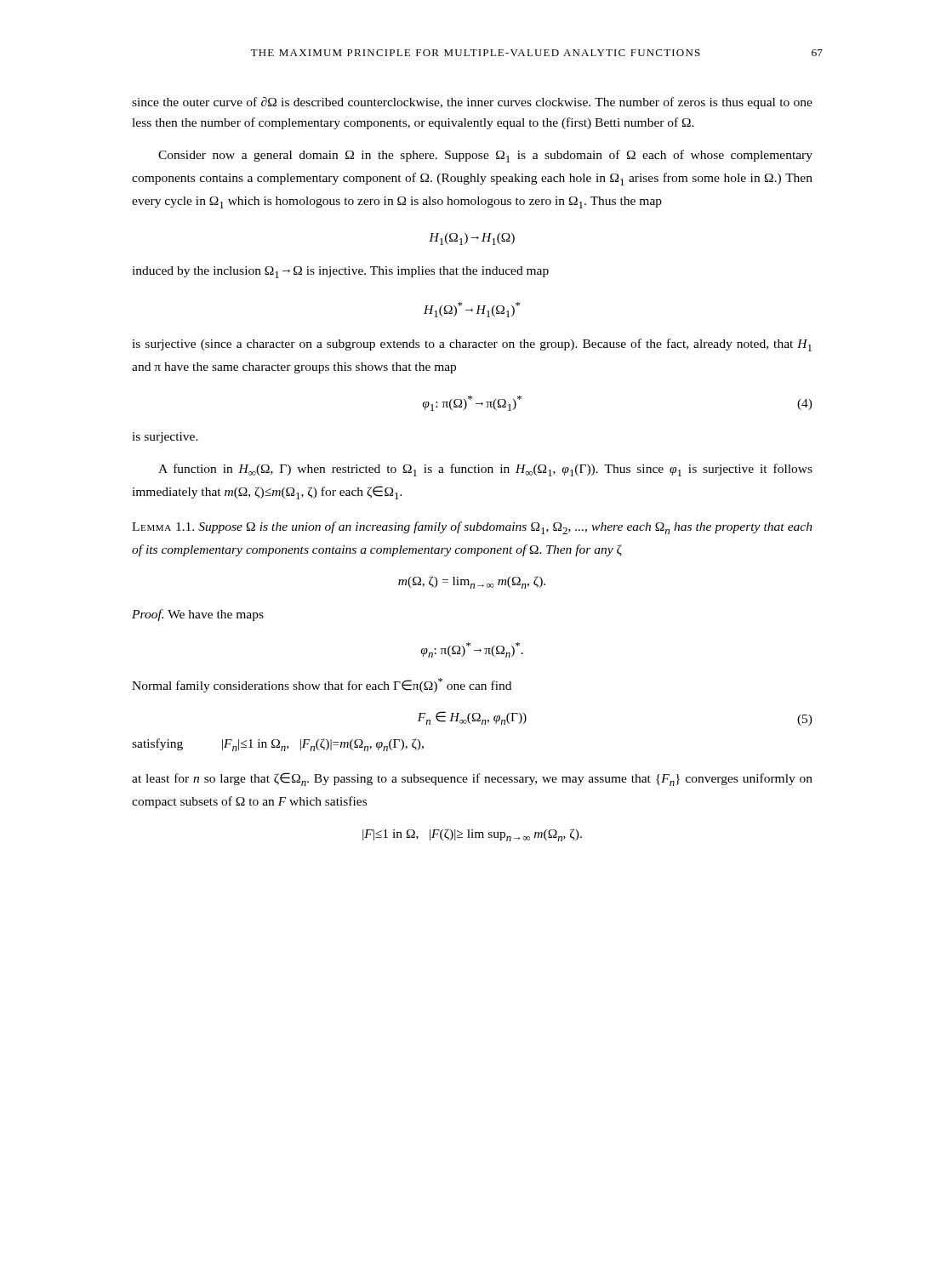Select the text starting "Fn ∈ H∞(Ωn, φn(Γ))"
This screenshot has height=1276, width=952.
[x=477, y=719]
